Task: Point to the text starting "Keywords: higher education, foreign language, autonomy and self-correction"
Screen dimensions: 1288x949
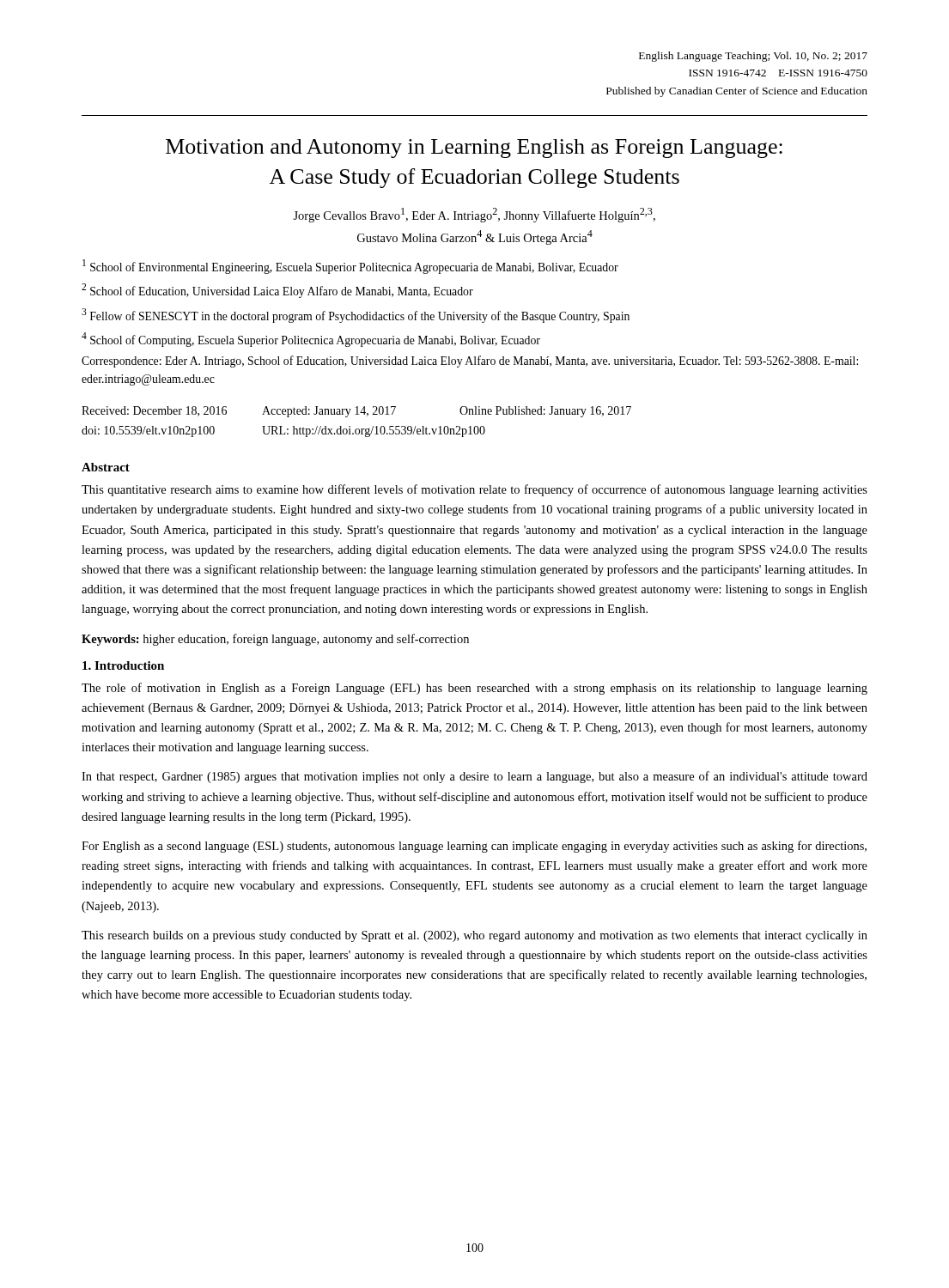Action: pos(275,638)
